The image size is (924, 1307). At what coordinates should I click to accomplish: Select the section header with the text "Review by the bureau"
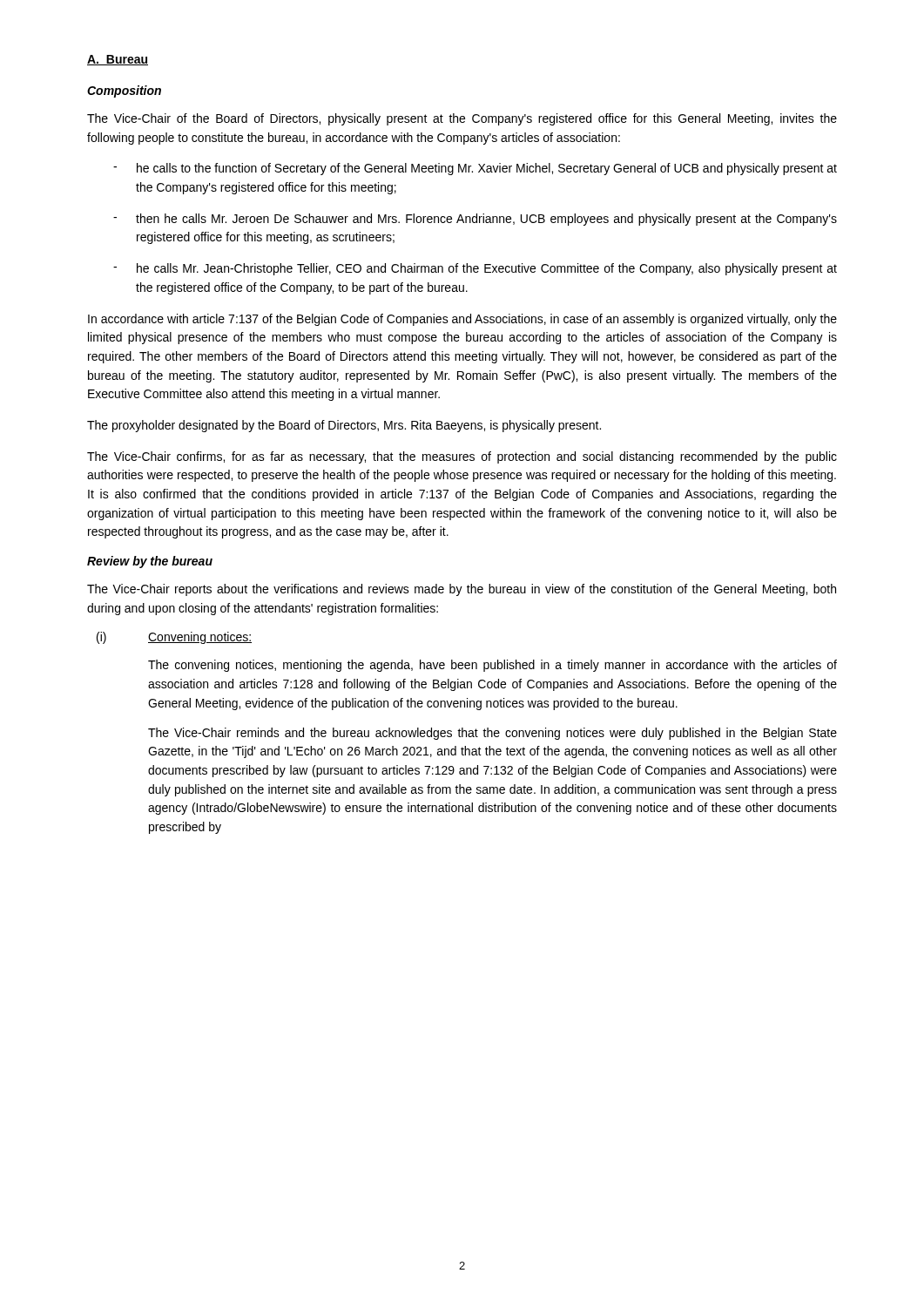[150, 561]
